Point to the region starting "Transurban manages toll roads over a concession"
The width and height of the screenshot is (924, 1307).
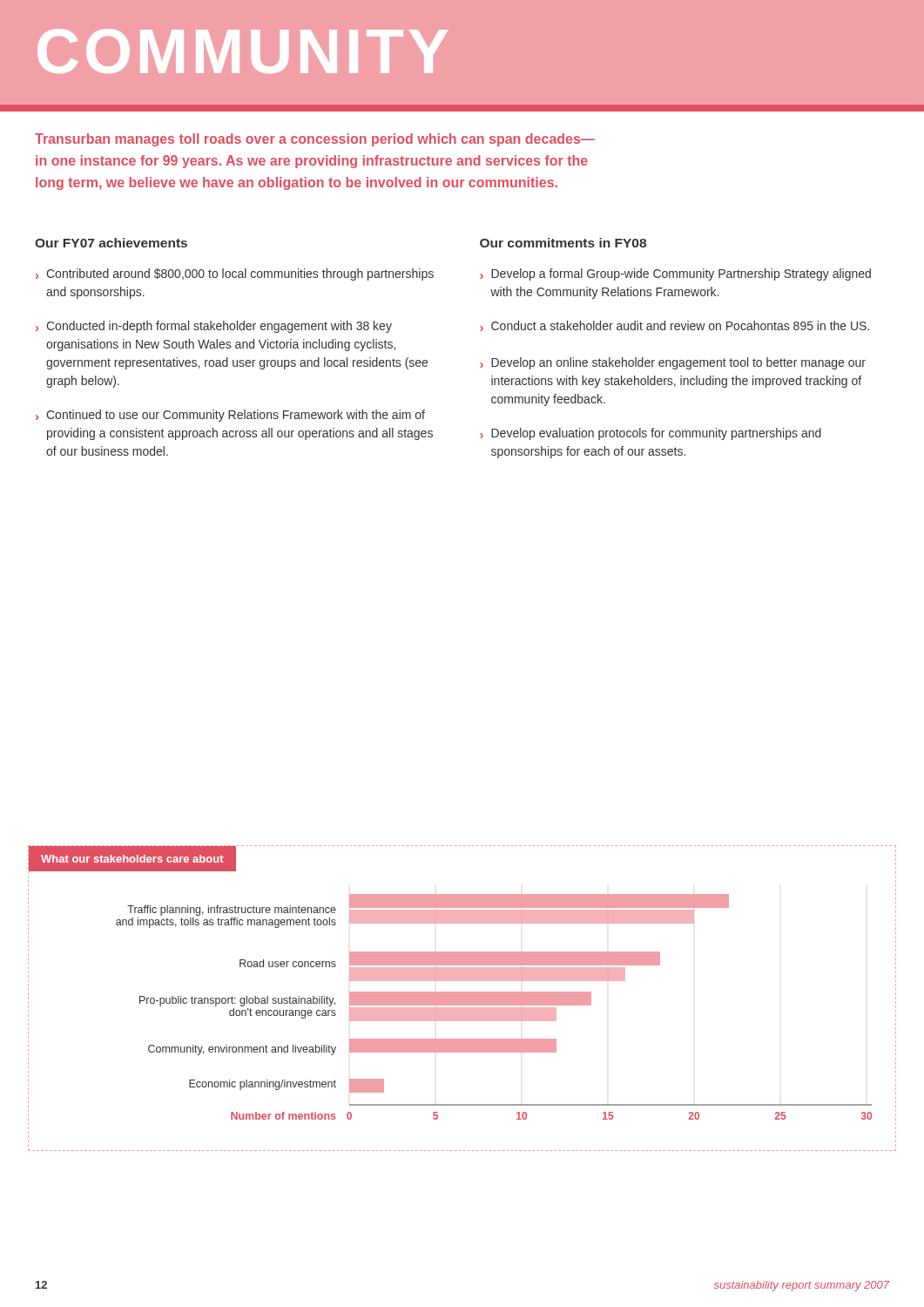click(x=462, y=161)
